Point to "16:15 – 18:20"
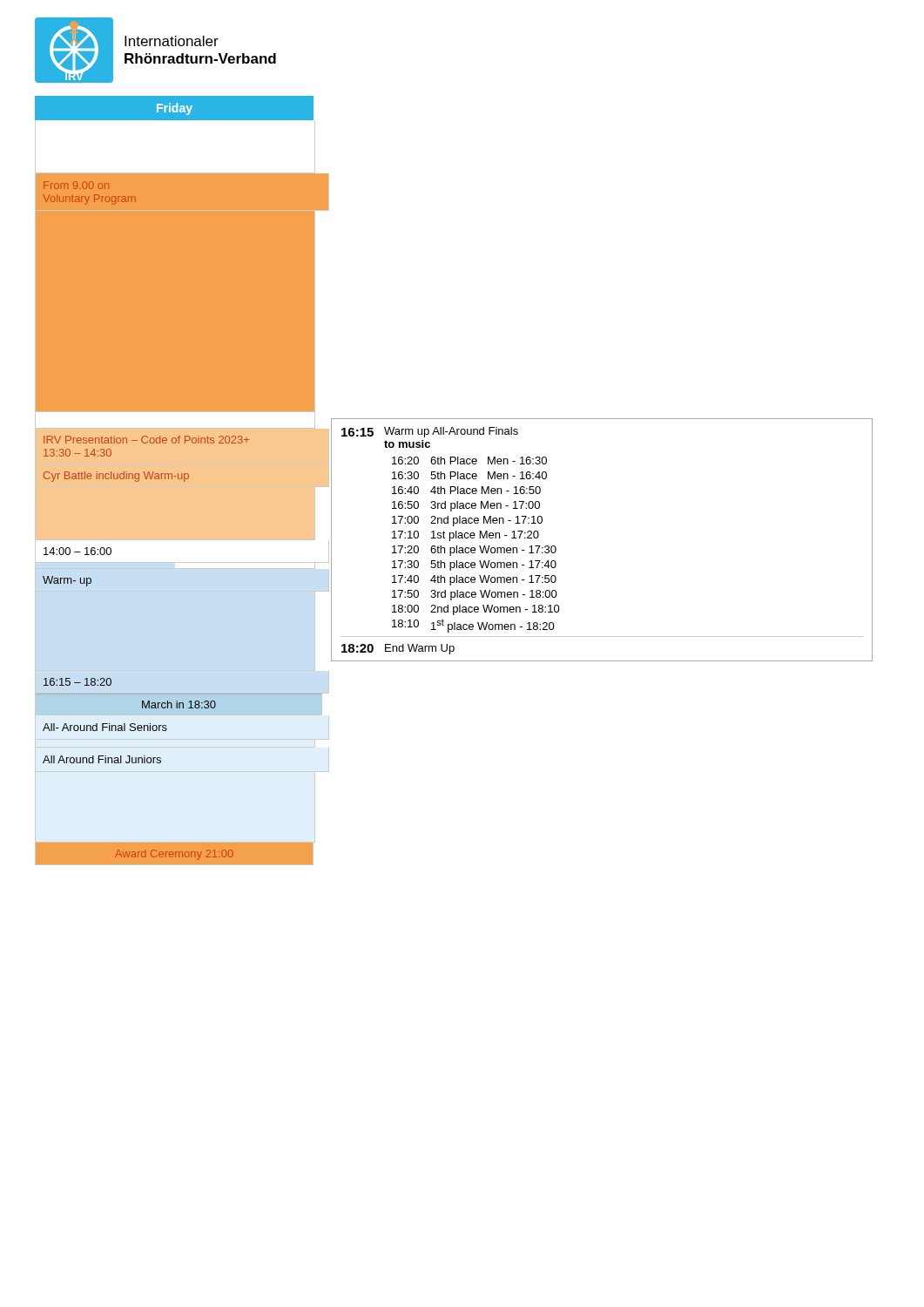This screenshot has width=924, height=1307. tap(77, 682)
